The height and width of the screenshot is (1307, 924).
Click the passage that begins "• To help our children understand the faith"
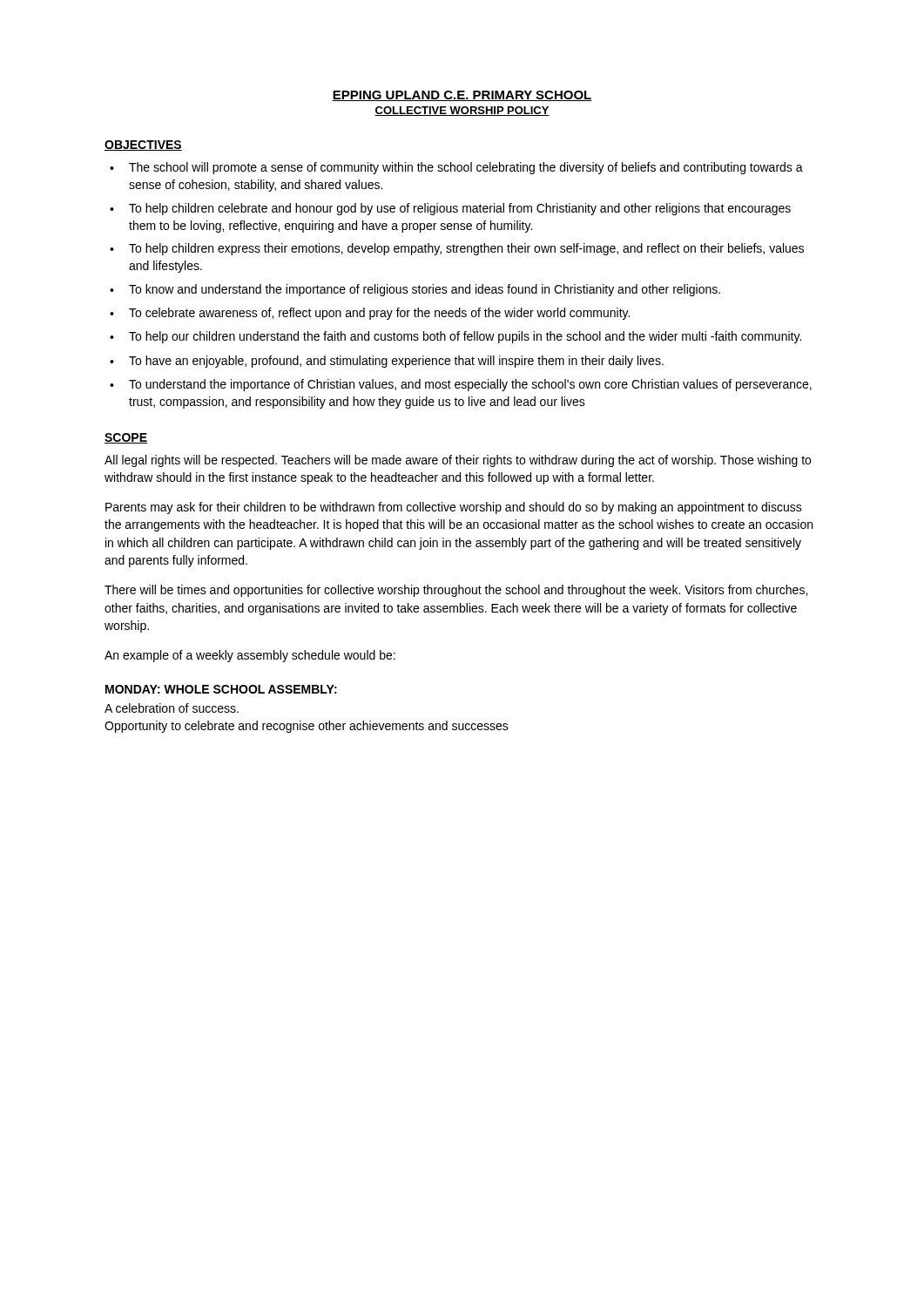462,337
